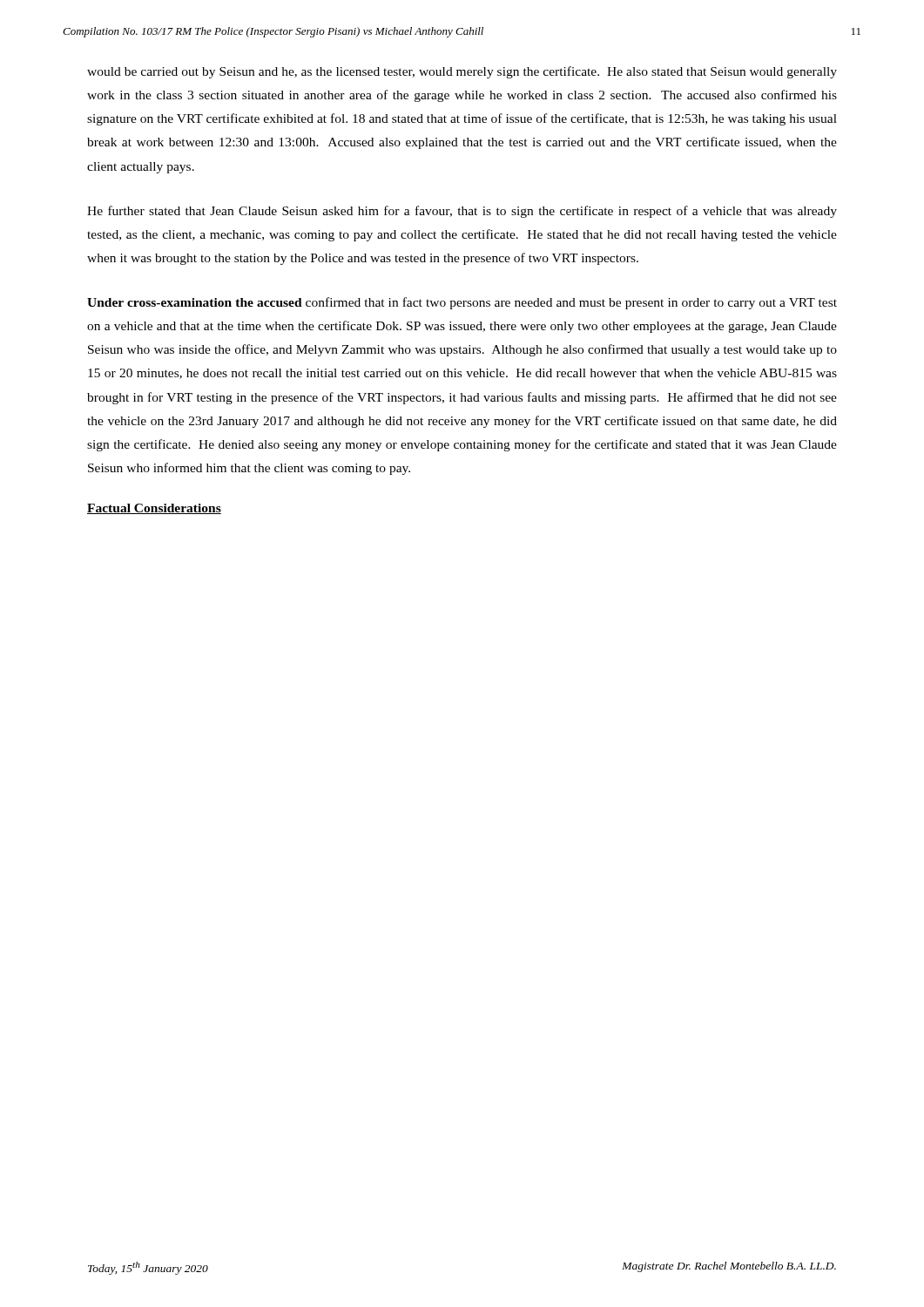
Task: Point to the block starting "He further stated that Jean Claude Seisun"
Action: point(462,234)
